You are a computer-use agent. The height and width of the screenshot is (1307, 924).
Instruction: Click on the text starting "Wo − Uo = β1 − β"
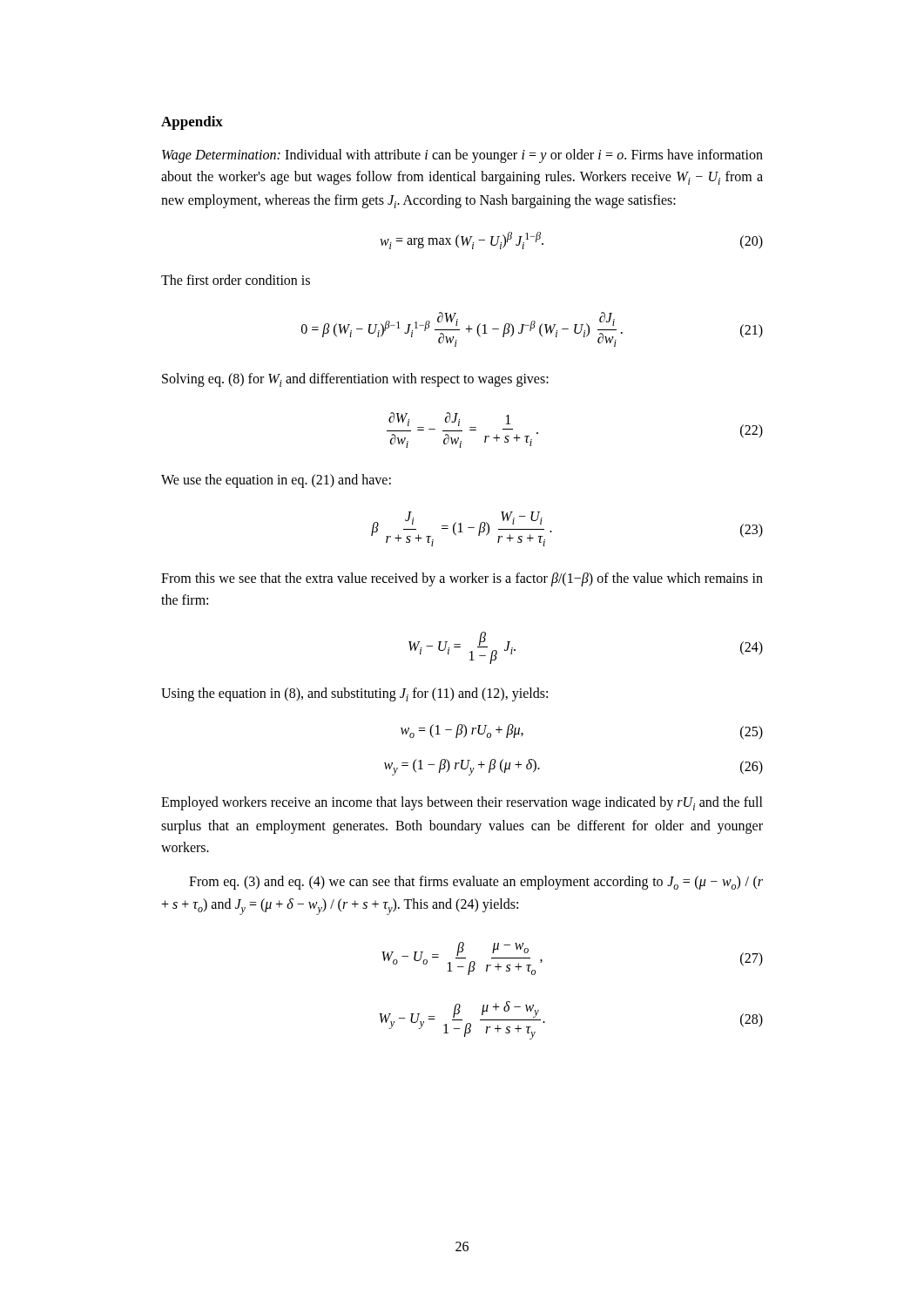(x=462, y=958)
